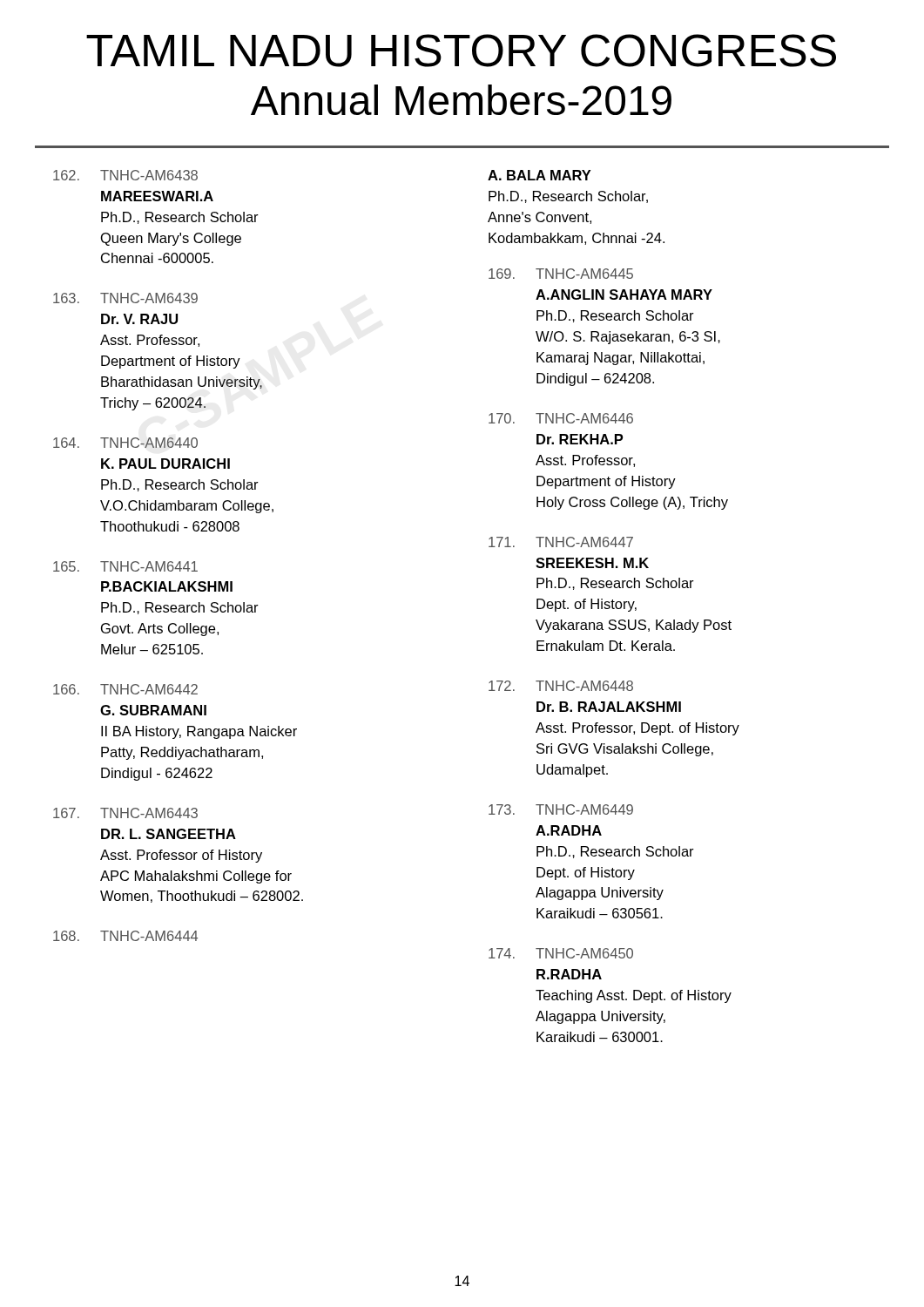Select the list item with the text "A. BALA MARY Ph.D., Research Scholar, Anne's Convent,"
This screenshot has width=924, height=1307.
pos(539,175)
